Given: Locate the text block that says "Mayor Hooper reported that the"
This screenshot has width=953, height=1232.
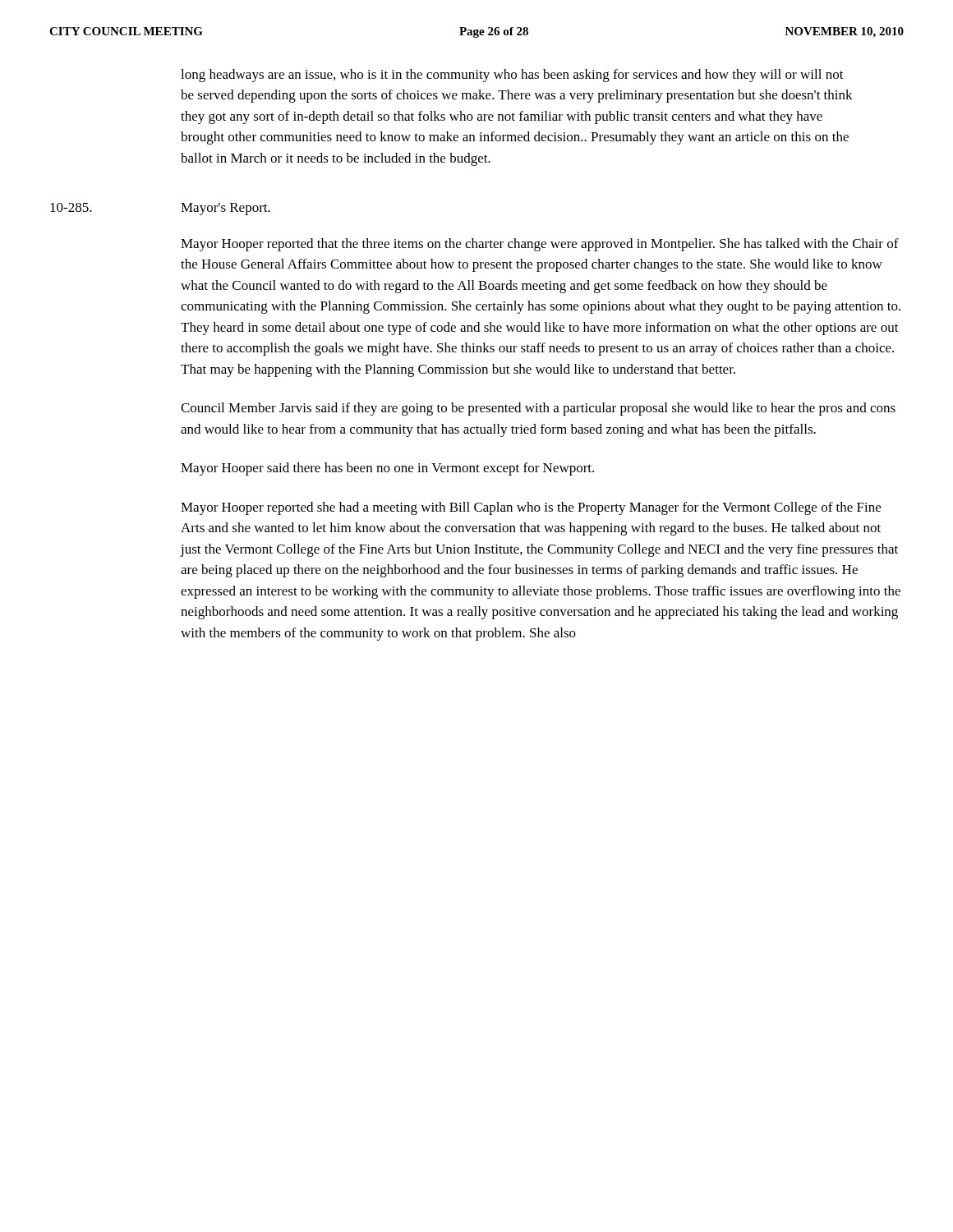Looking at the screenshot, I should coord(541,306).
